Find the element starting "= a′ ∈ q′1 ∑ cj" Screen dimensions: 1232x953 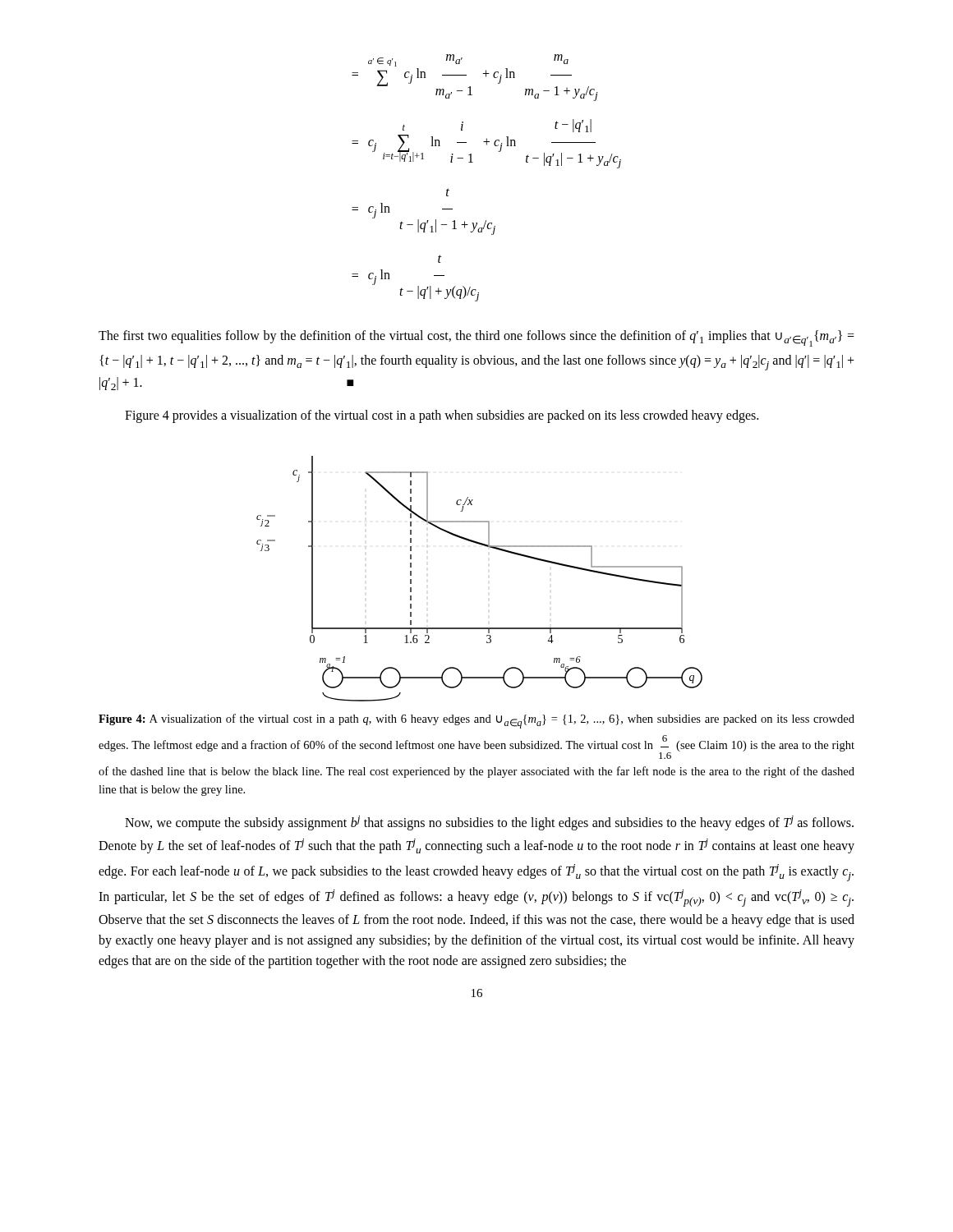click(380, 60)
